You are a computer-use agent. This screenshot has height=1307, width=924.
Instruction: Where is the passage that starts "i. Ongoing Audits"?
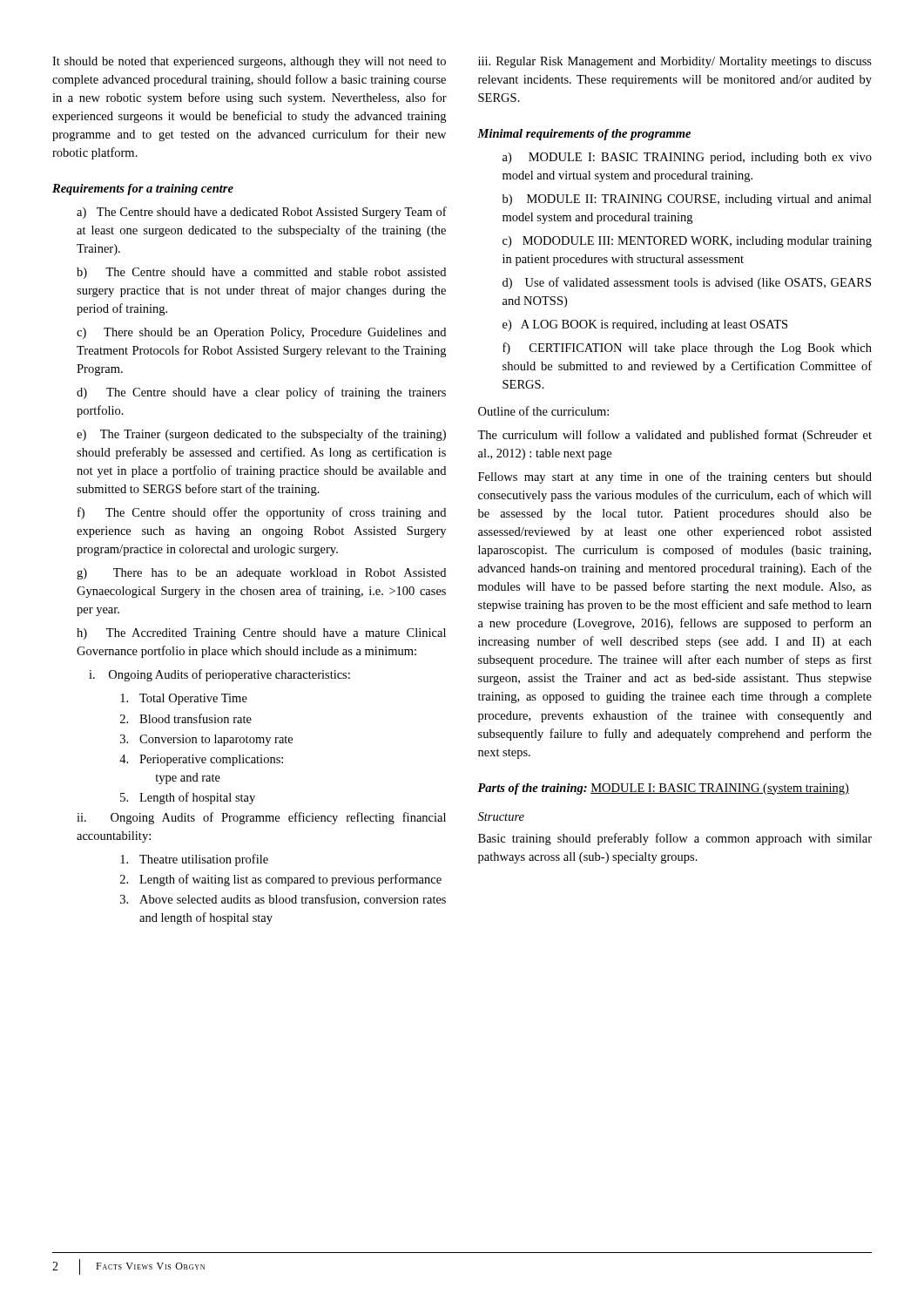pyautogui.click(x=268, y=736)
